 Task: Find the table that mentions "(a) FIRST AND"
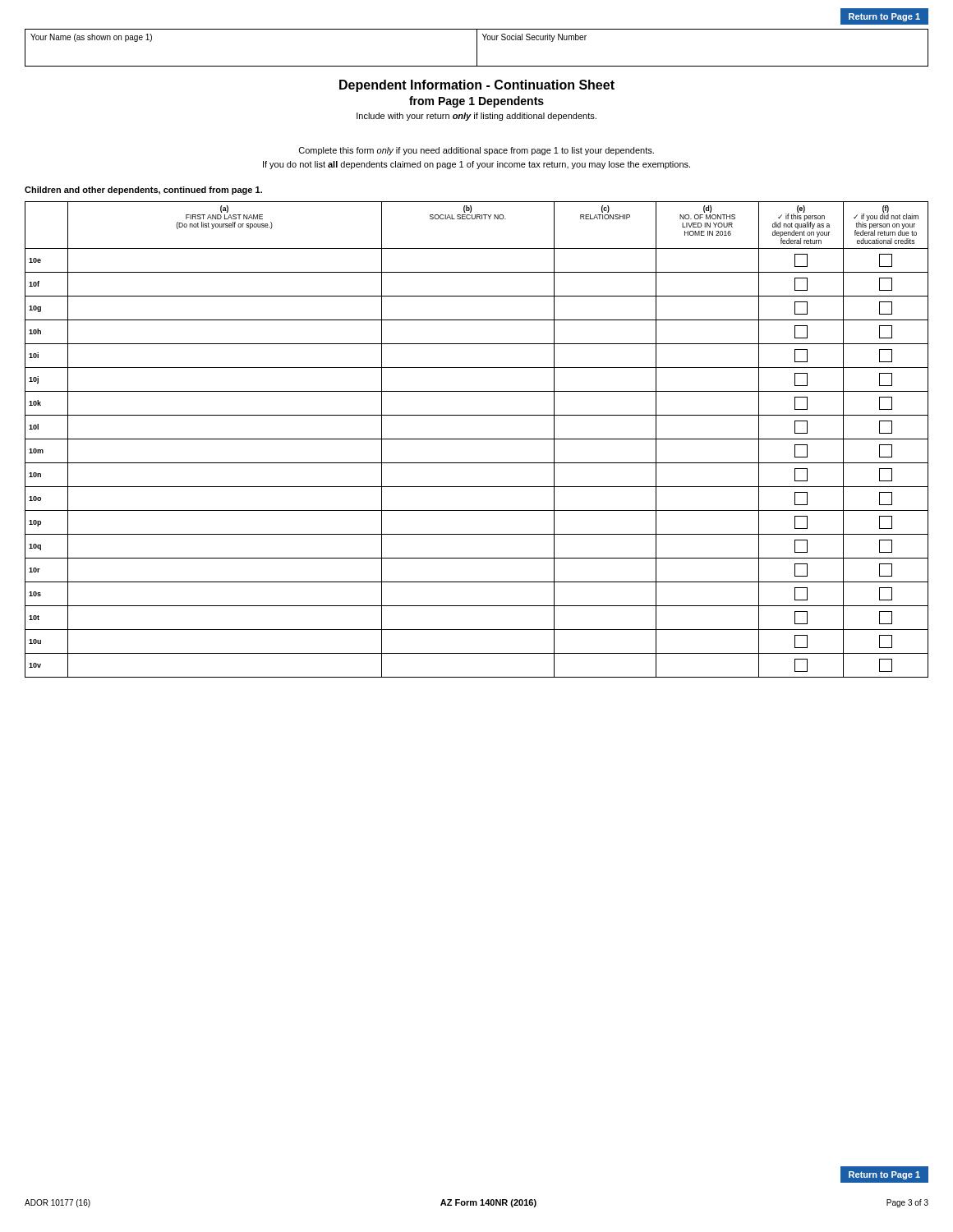476,439
